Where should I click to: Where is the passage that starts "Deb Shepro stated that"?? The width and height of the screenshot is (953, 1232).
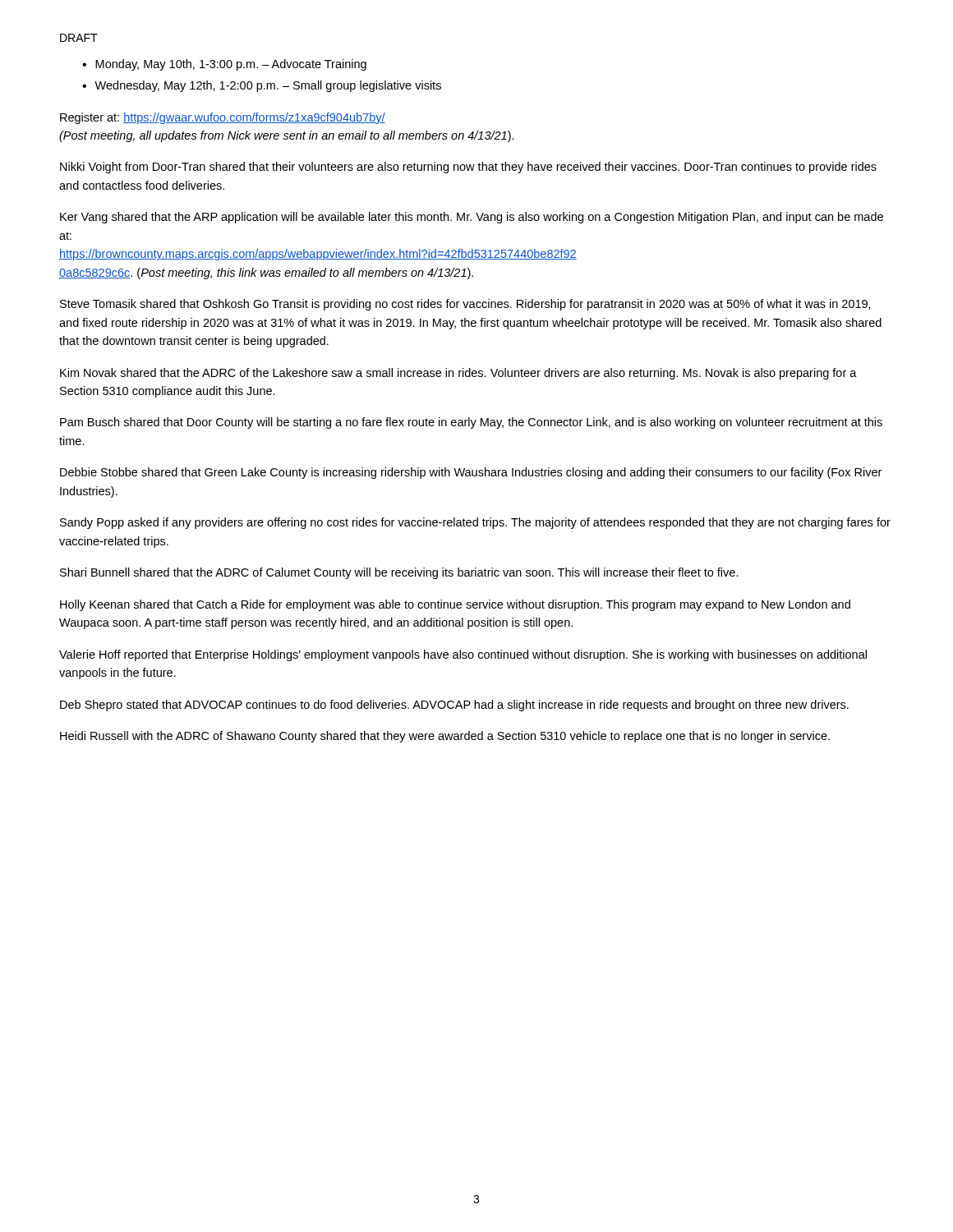[454, 704]
